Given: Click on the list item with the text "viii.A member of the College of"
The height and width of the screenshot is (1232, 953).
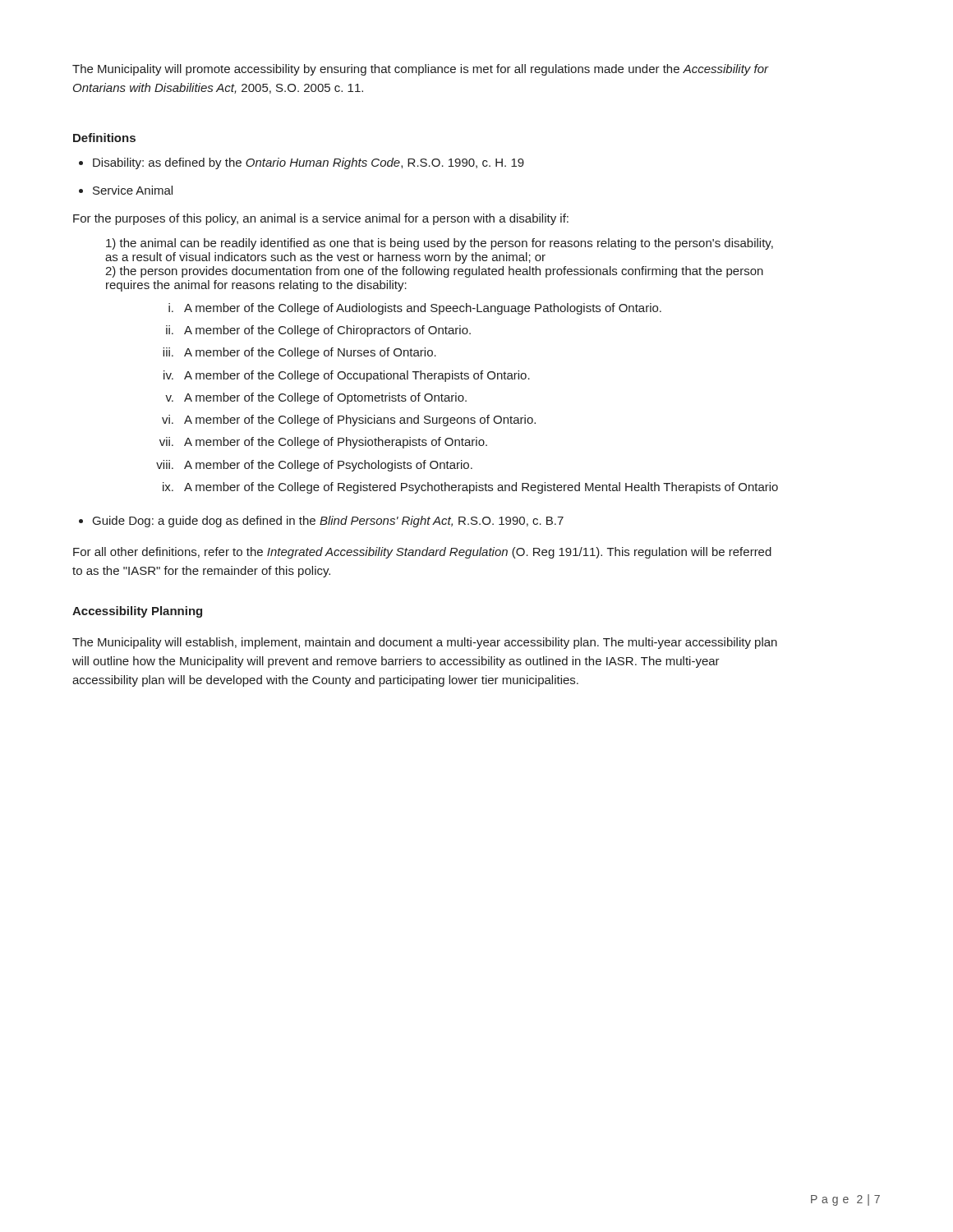Looking at the screenshot, I should [x=458, y=464].
